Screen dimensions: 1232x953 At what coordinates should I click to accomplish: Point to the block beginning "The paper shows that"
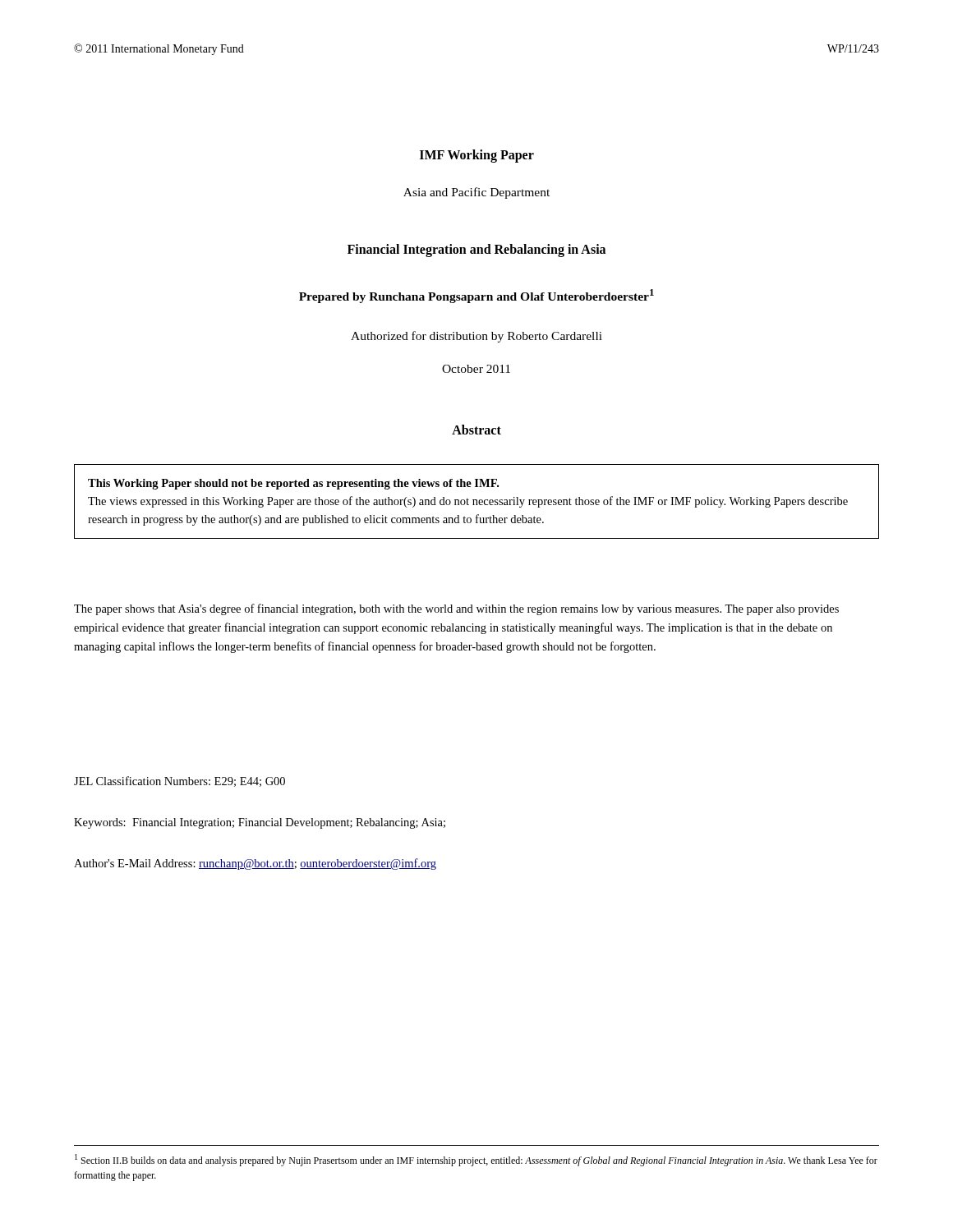point(457,628)
